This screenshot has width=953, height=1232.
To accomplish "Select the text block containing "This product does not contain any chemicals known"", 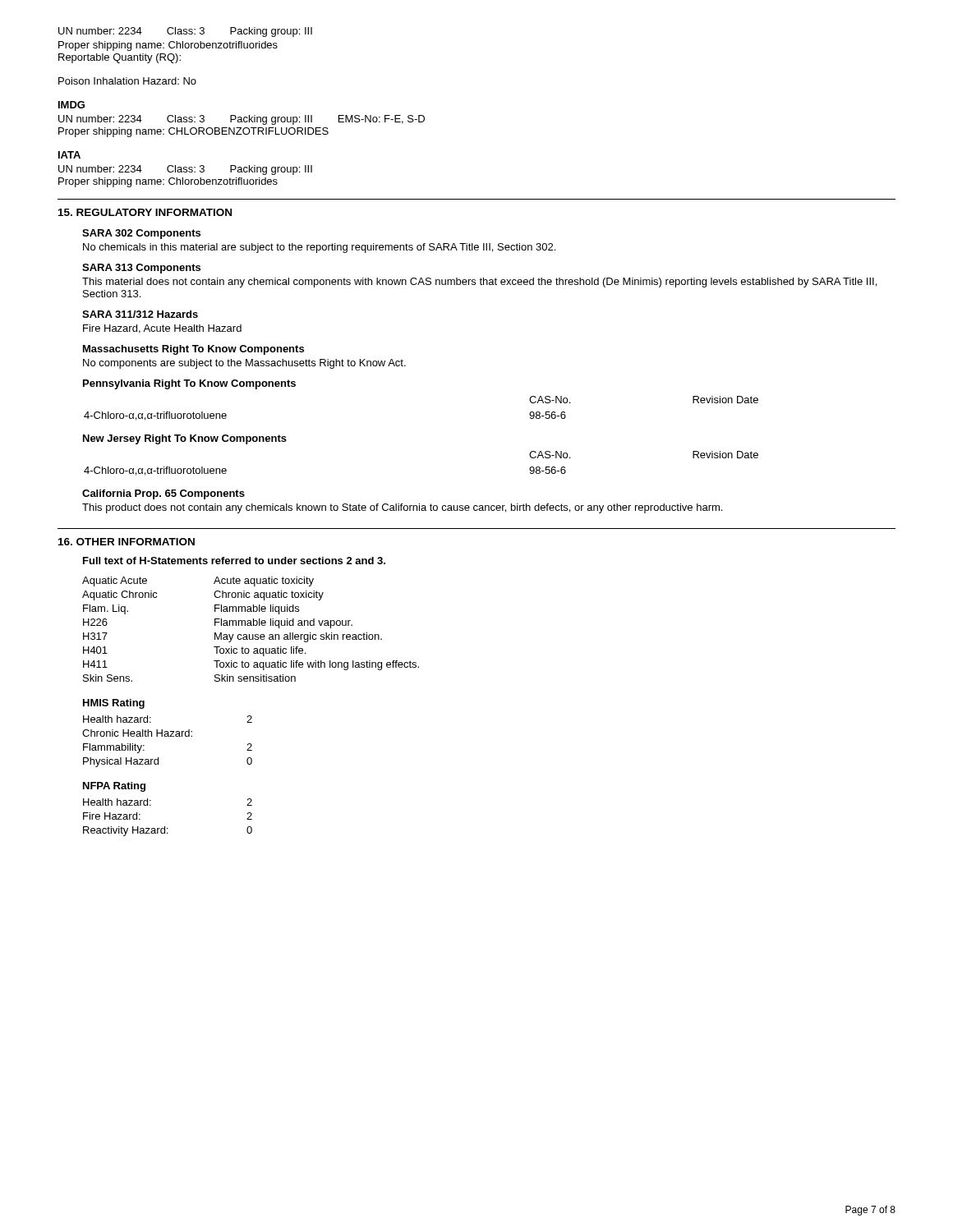I will coord(403,507).
